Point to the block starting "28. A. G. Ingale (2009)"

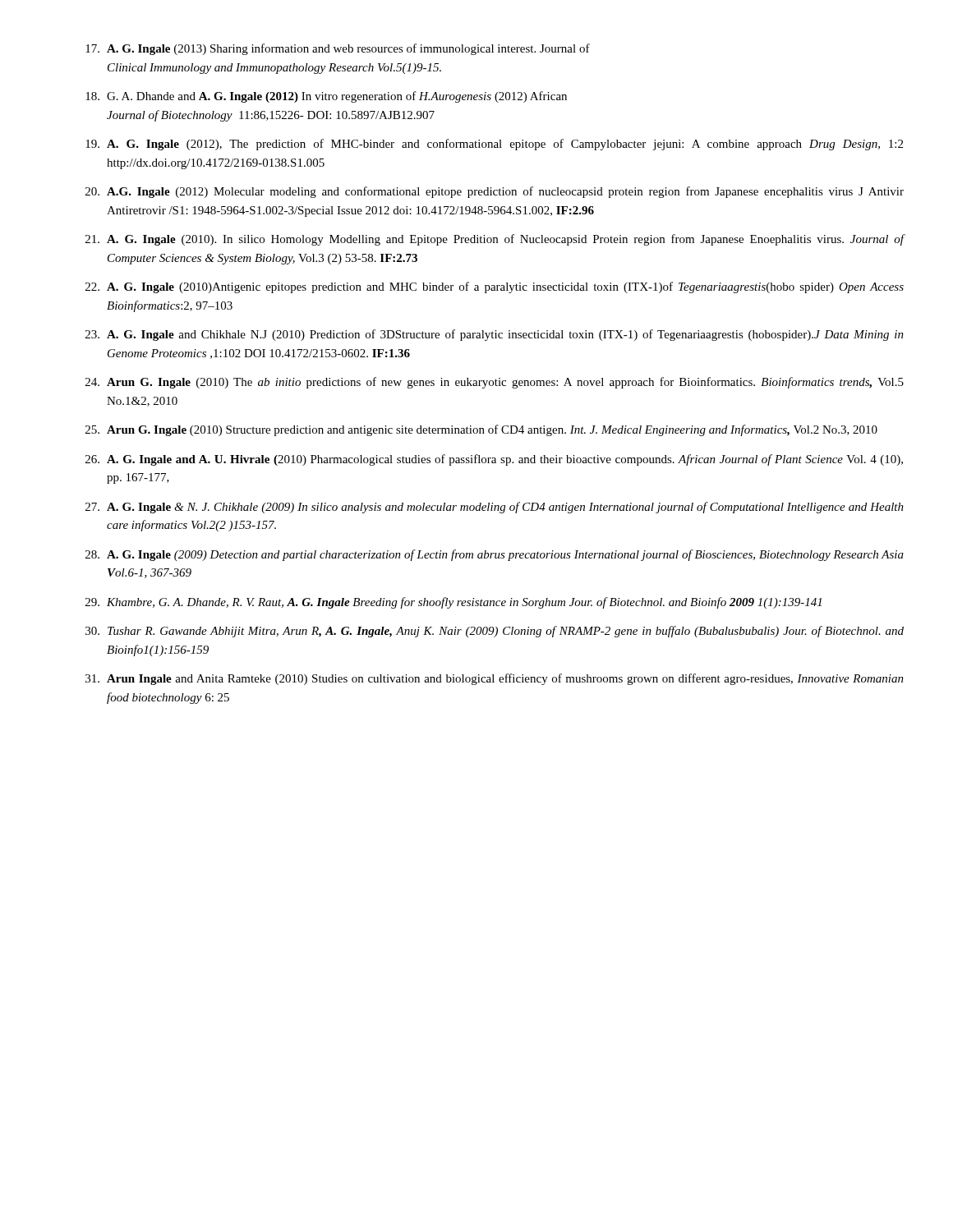(485, 563)
